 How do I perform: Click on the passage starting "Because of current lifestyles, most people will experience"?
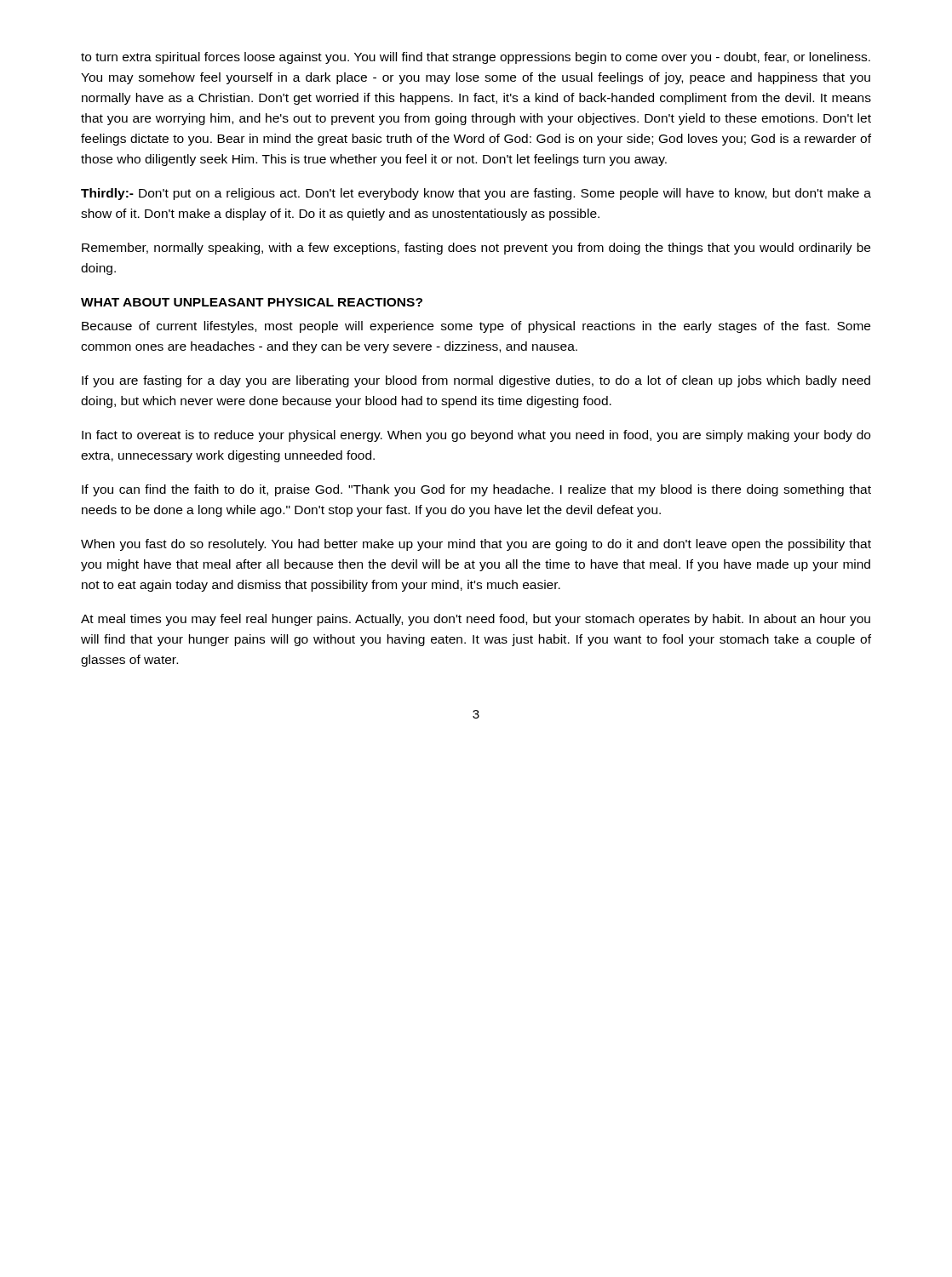click(476, 336)
